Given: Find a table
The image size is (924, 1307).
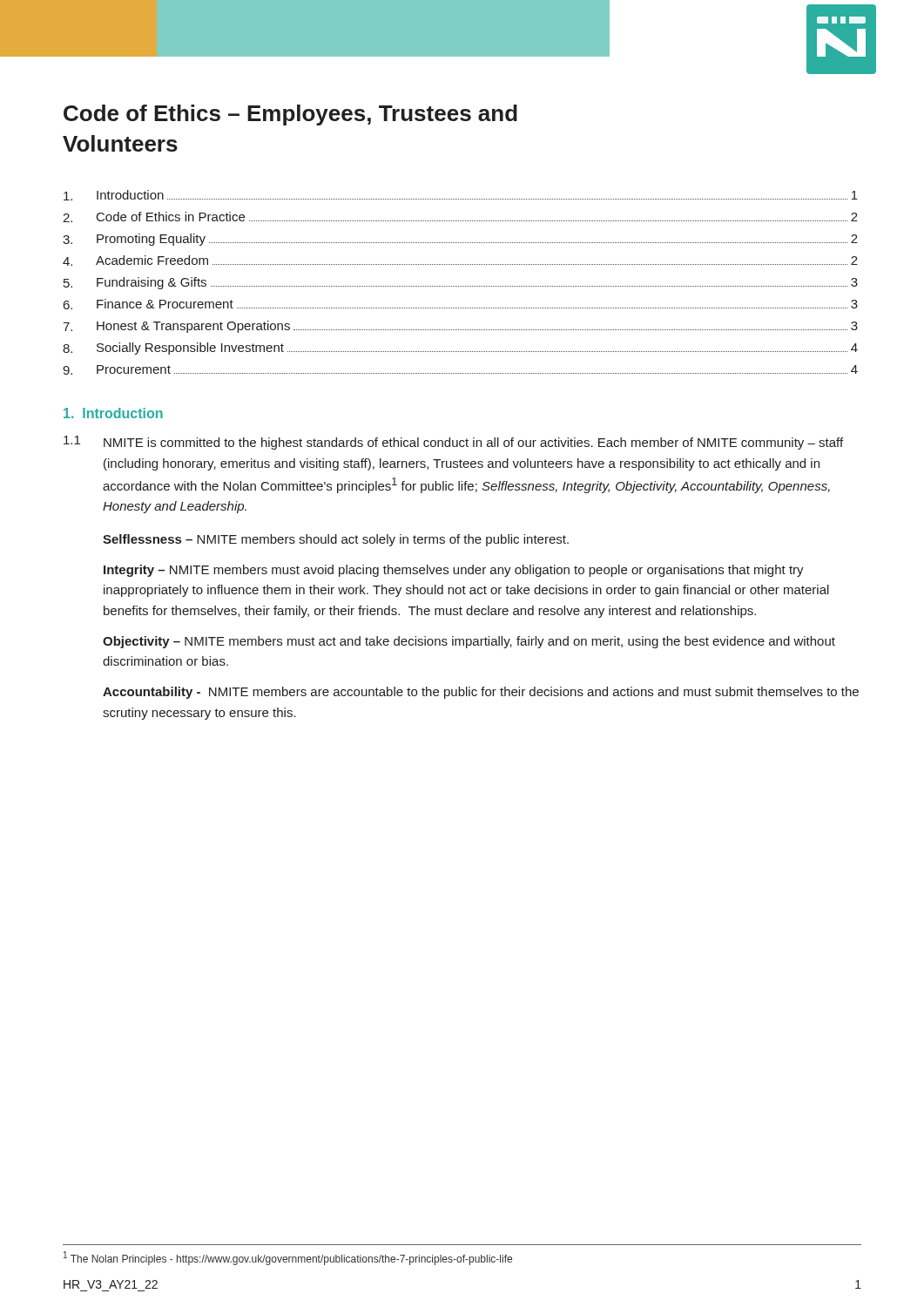Looking at the screenshot, I should pos(462,282).
